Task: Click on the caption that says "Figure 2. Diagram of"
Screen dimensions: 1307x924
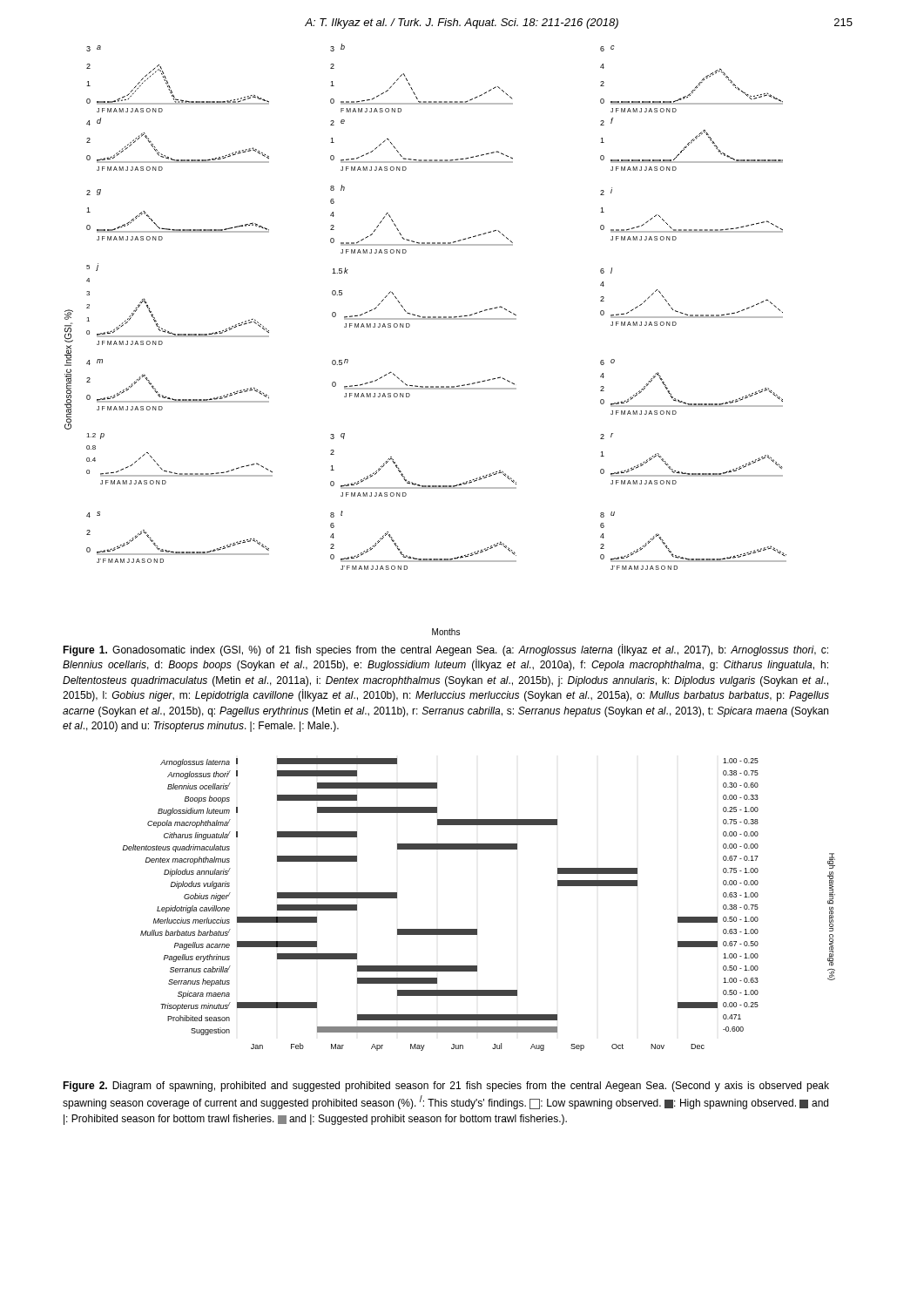Action: pos(446,1102)
